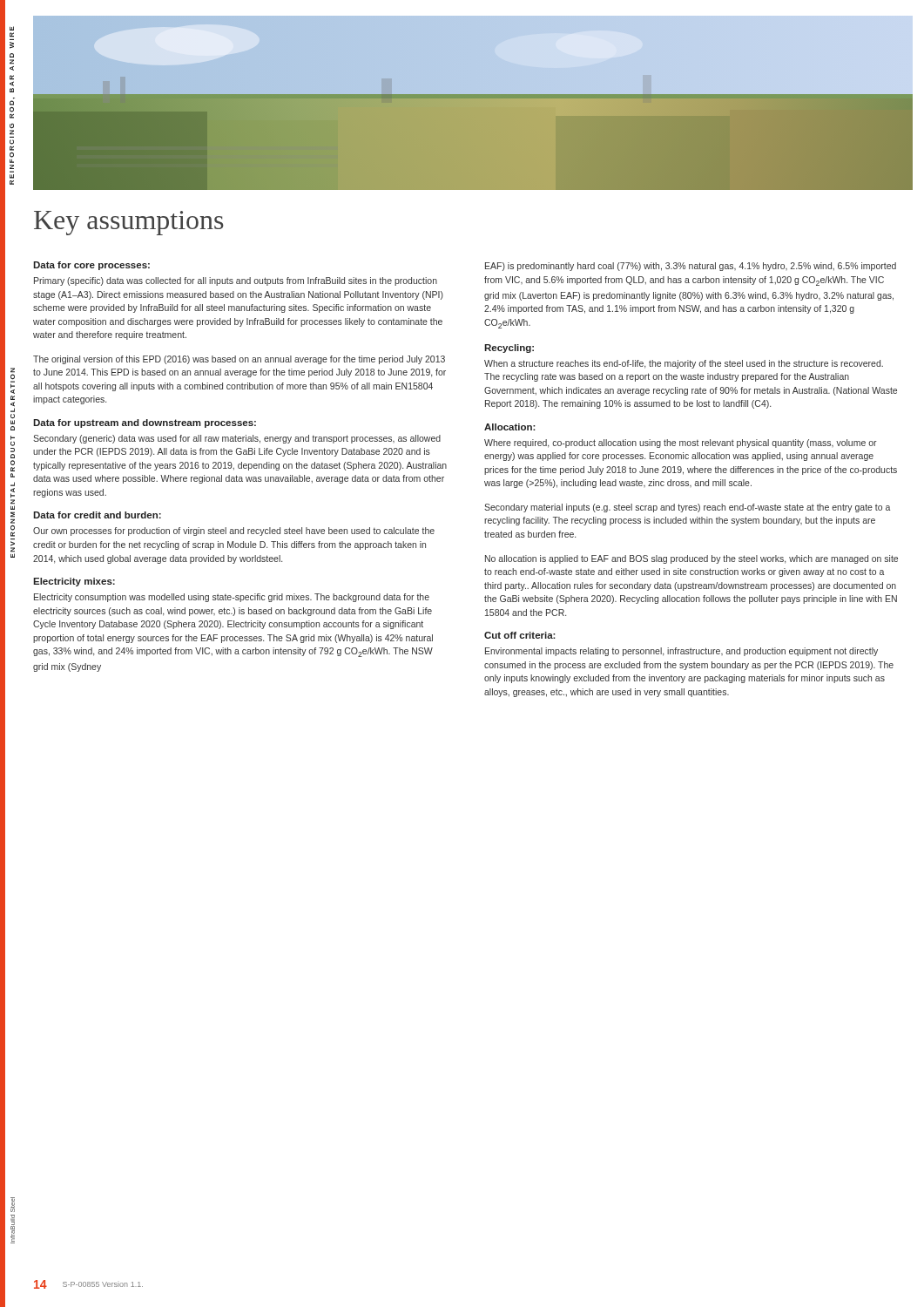Where is the passage that starts "EAF) is predominantly hard"?
The image size is (924, 1307).
(x=692, y=296)
